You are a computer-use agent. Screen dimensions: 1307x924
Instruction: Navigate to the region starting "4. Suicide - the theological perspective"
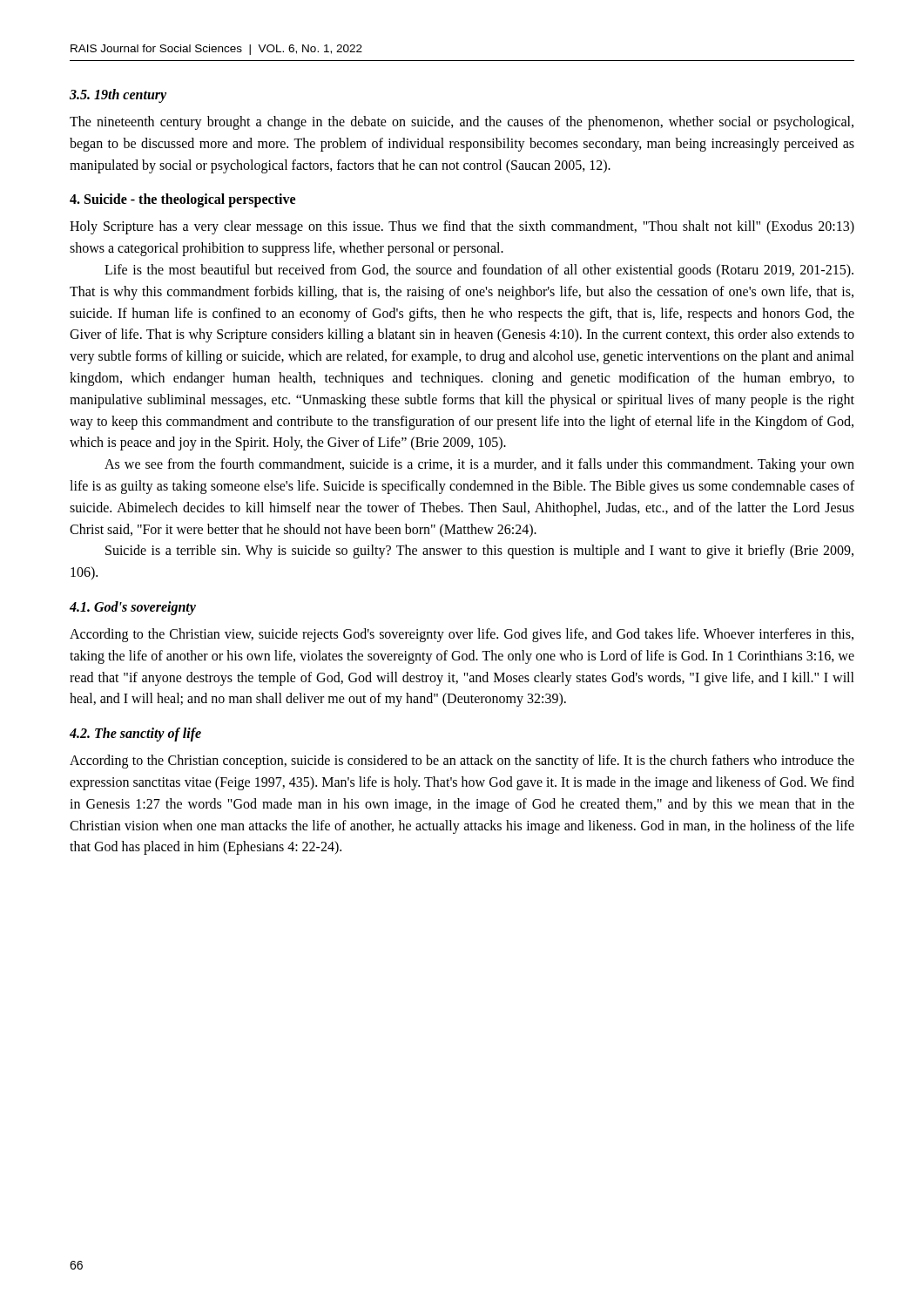coord(183,199)
